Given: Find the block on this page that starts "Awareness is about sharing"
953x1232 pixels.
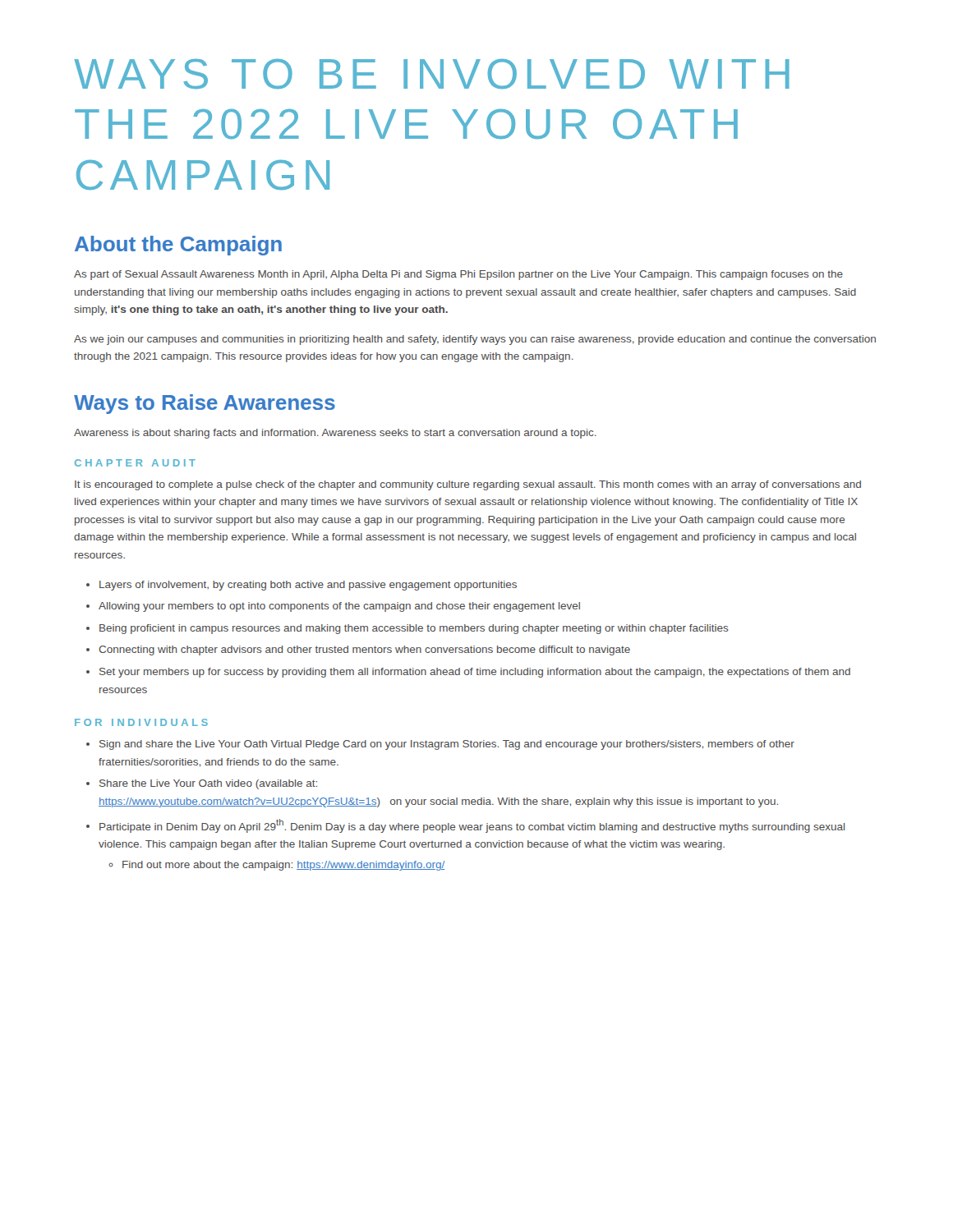Looking at the screenshot, I should (x=476, y=433).
